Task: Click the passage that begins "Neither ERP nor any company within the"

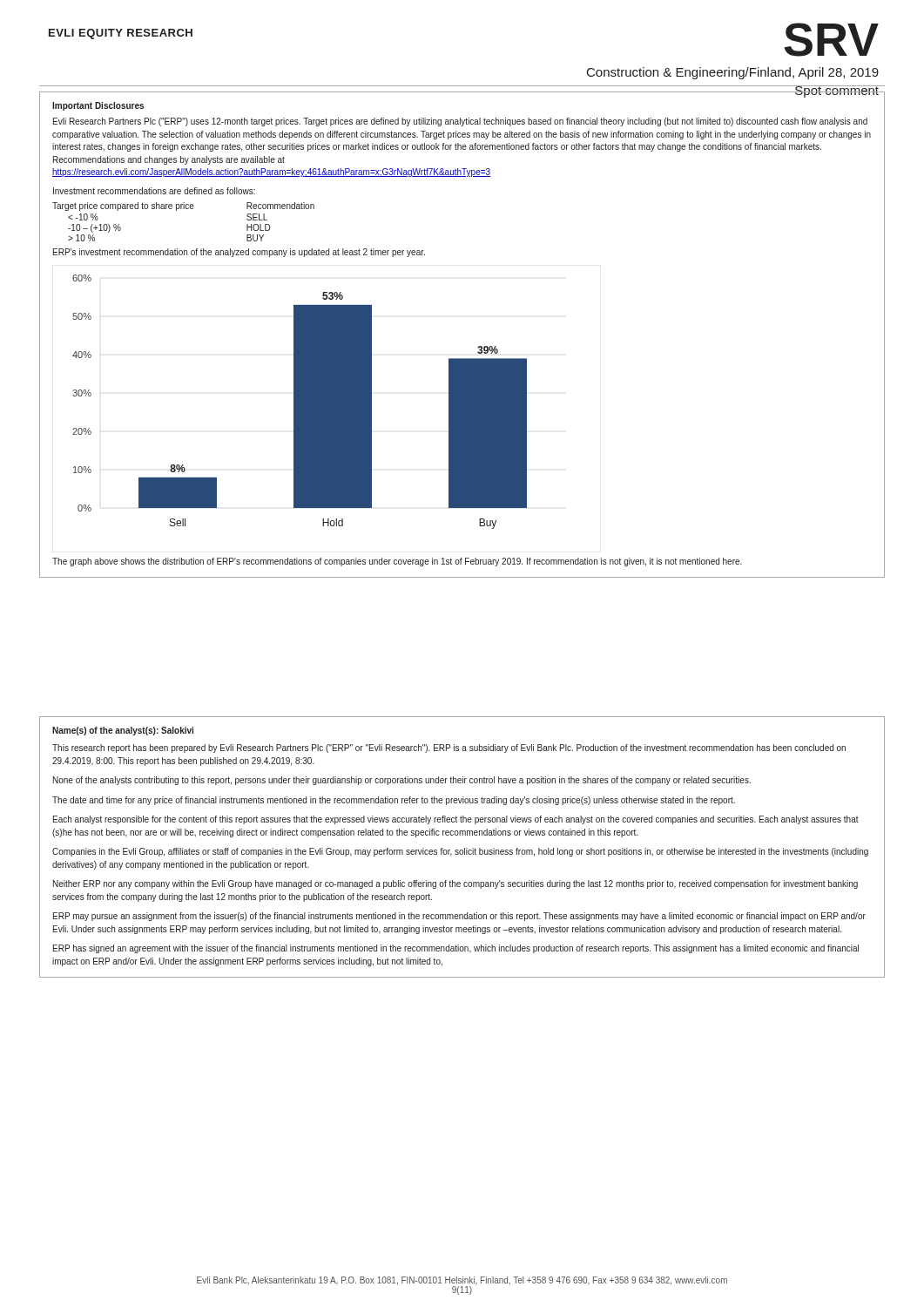Action: pos(455,890)
